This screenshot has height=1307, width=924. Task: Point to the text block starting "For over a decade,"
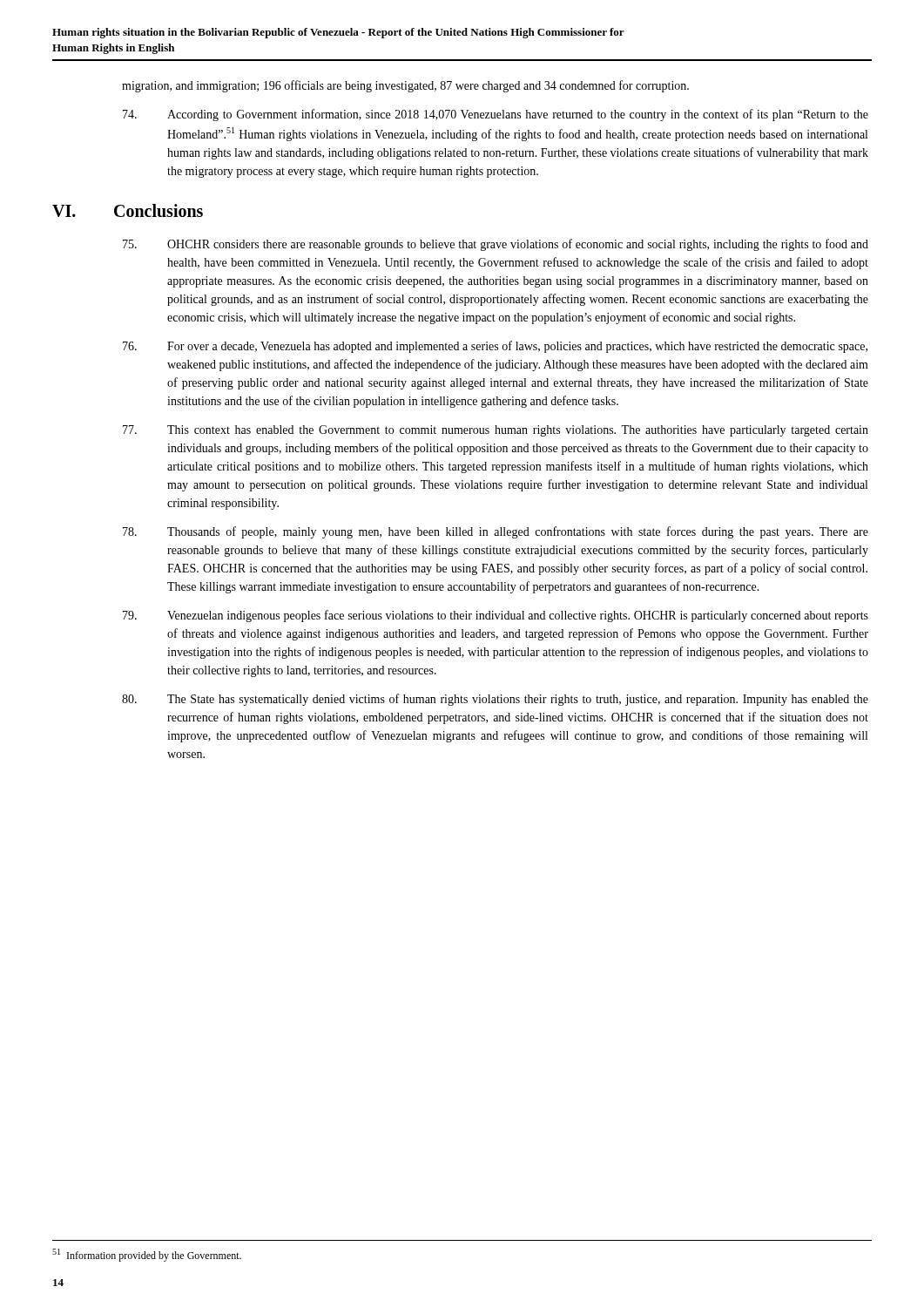click(497, 374)
